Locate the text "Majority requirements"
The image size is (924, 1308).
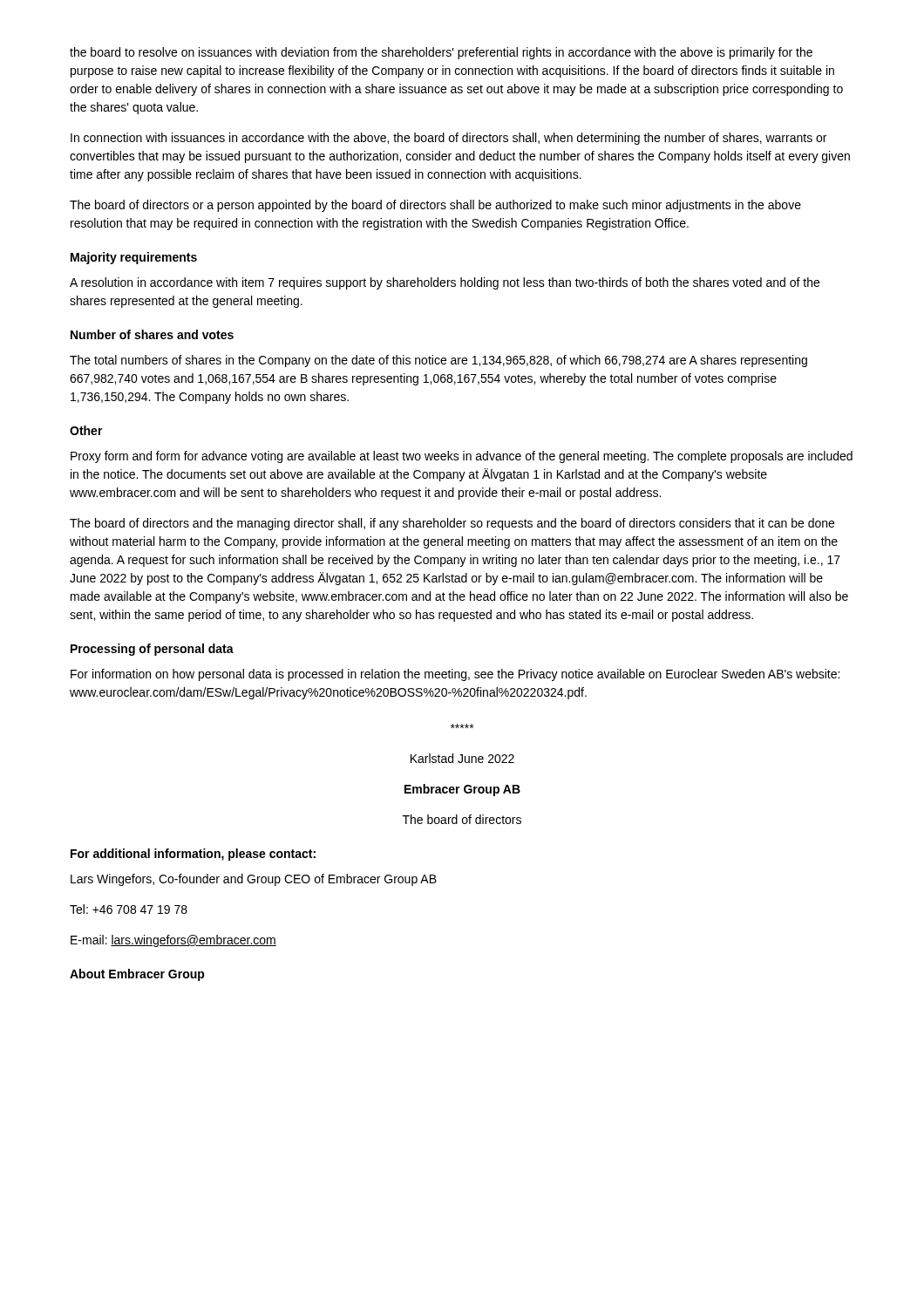click(x=134, y=258)
